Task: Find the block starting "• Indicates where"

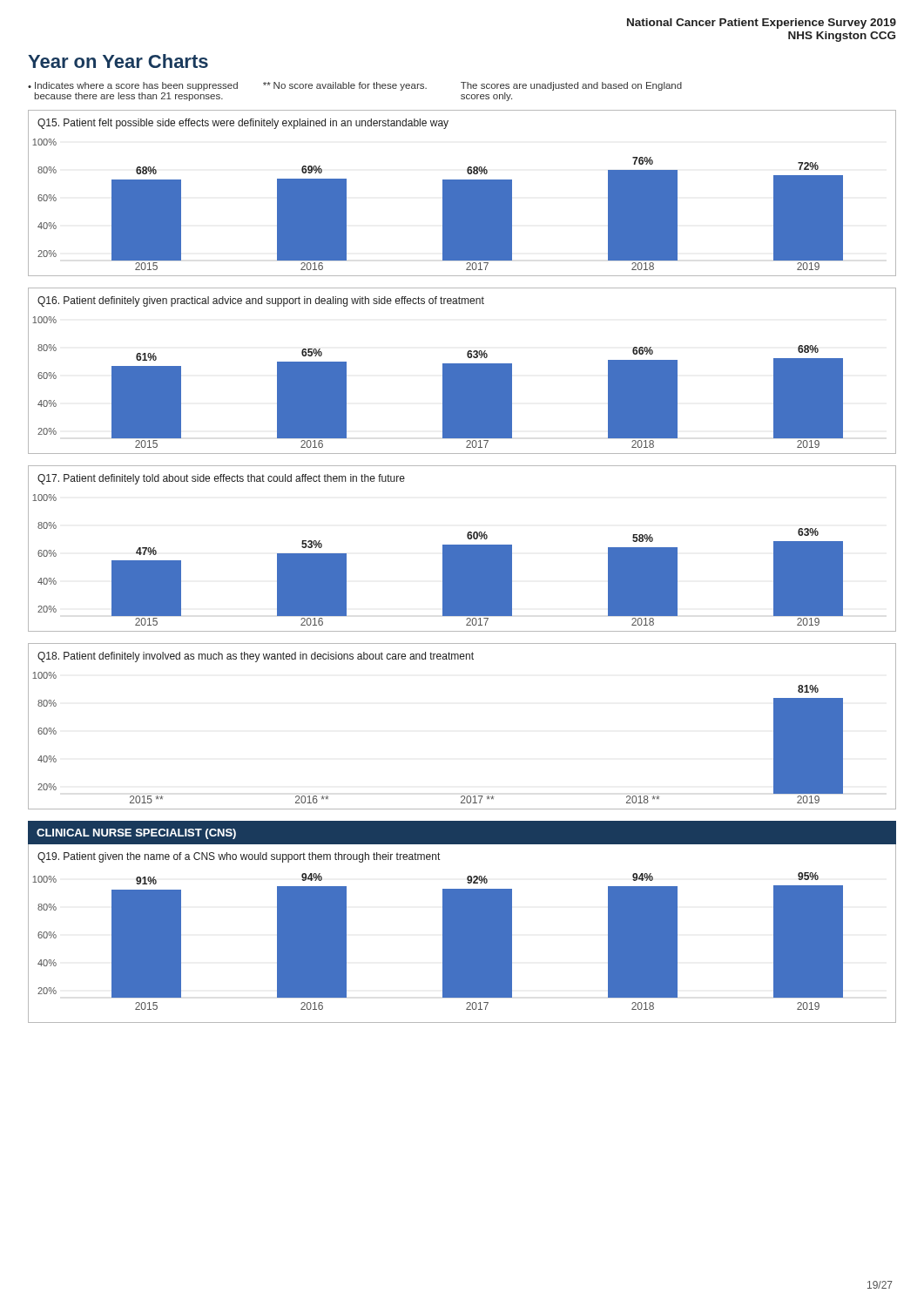Action: point(133,91)
